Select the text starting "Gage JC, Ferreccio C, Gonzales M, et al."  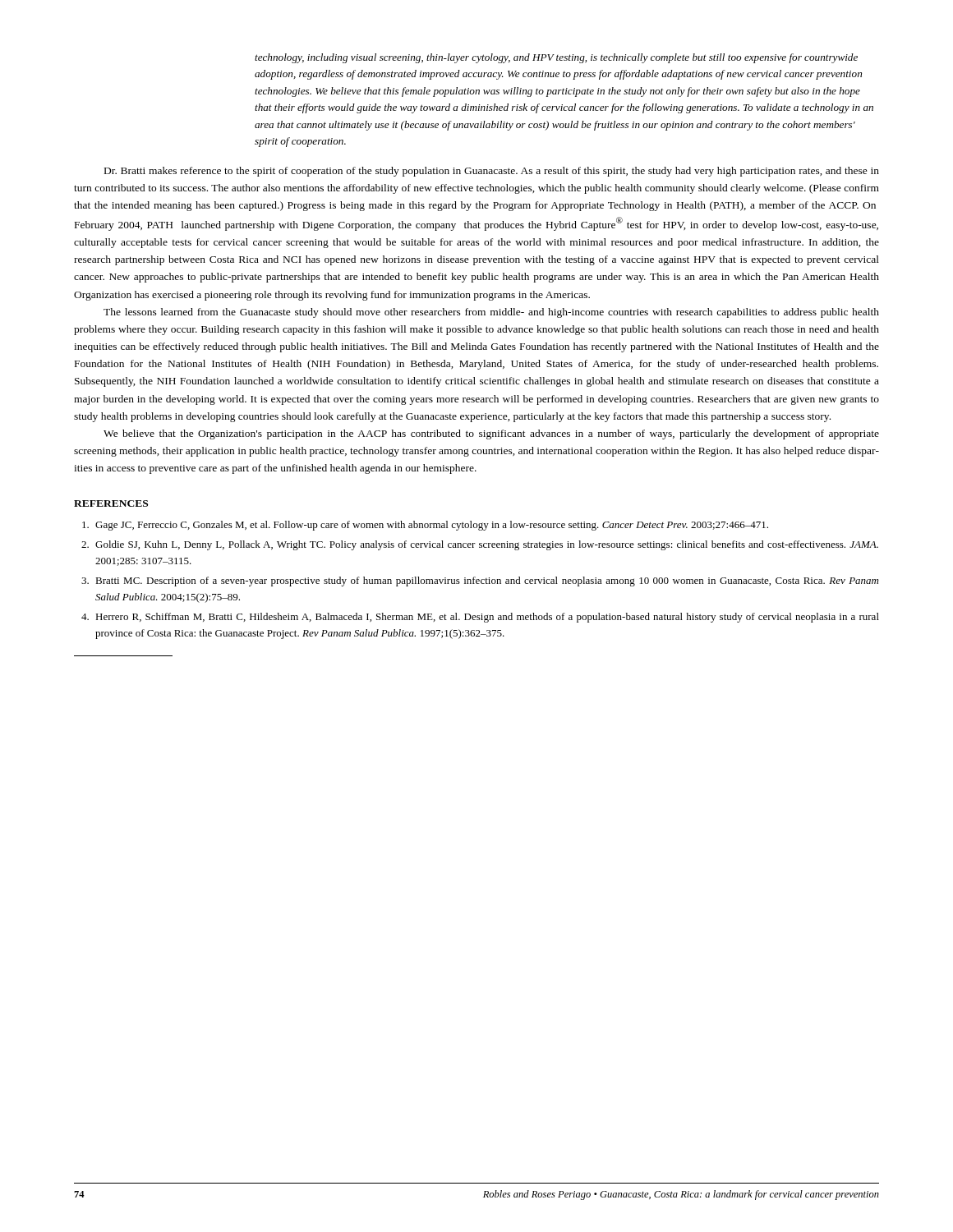pos(432,524)
